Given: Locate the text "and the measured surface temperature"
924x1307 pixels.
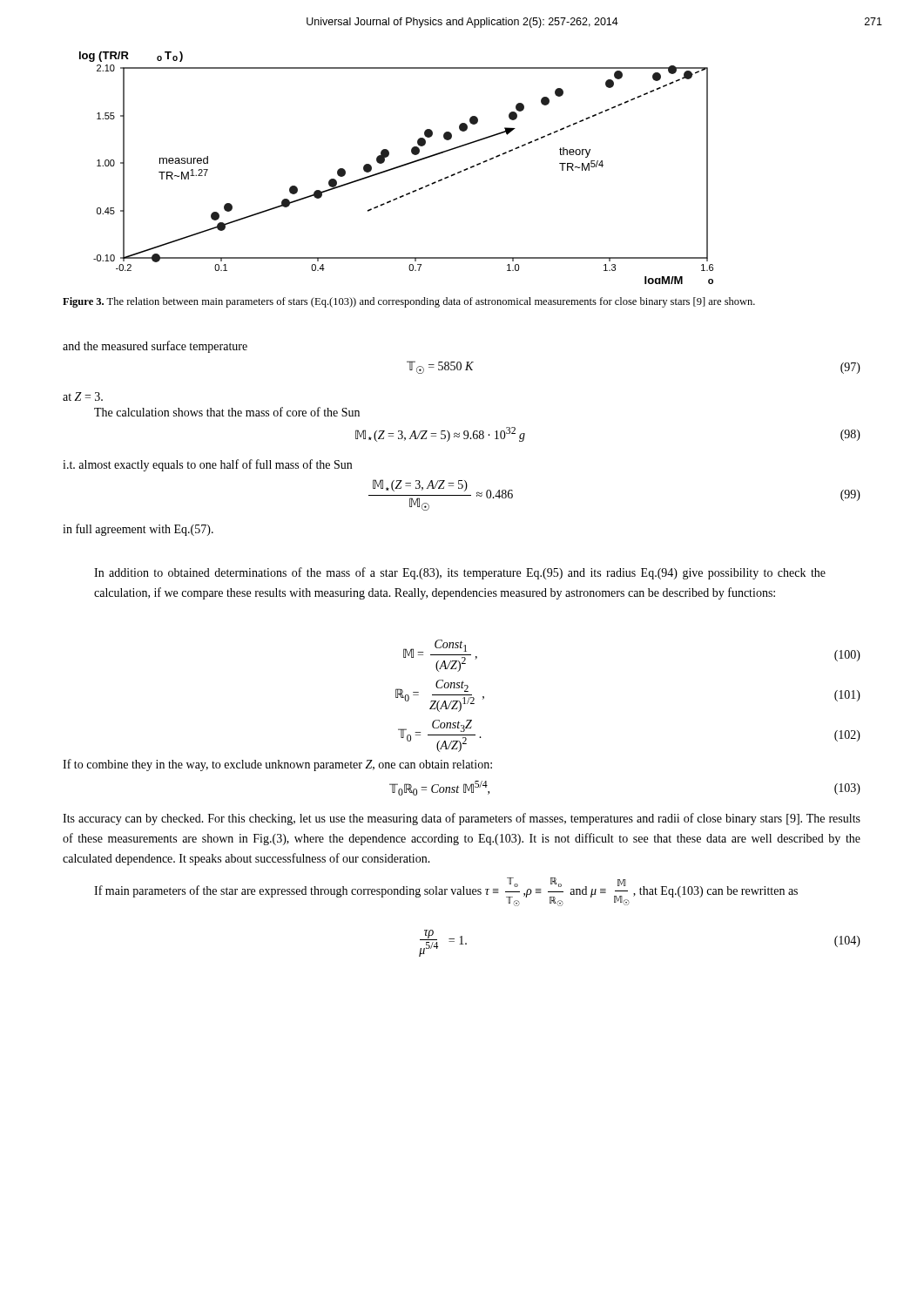Looking at the screenshot, I should [155, 346].
